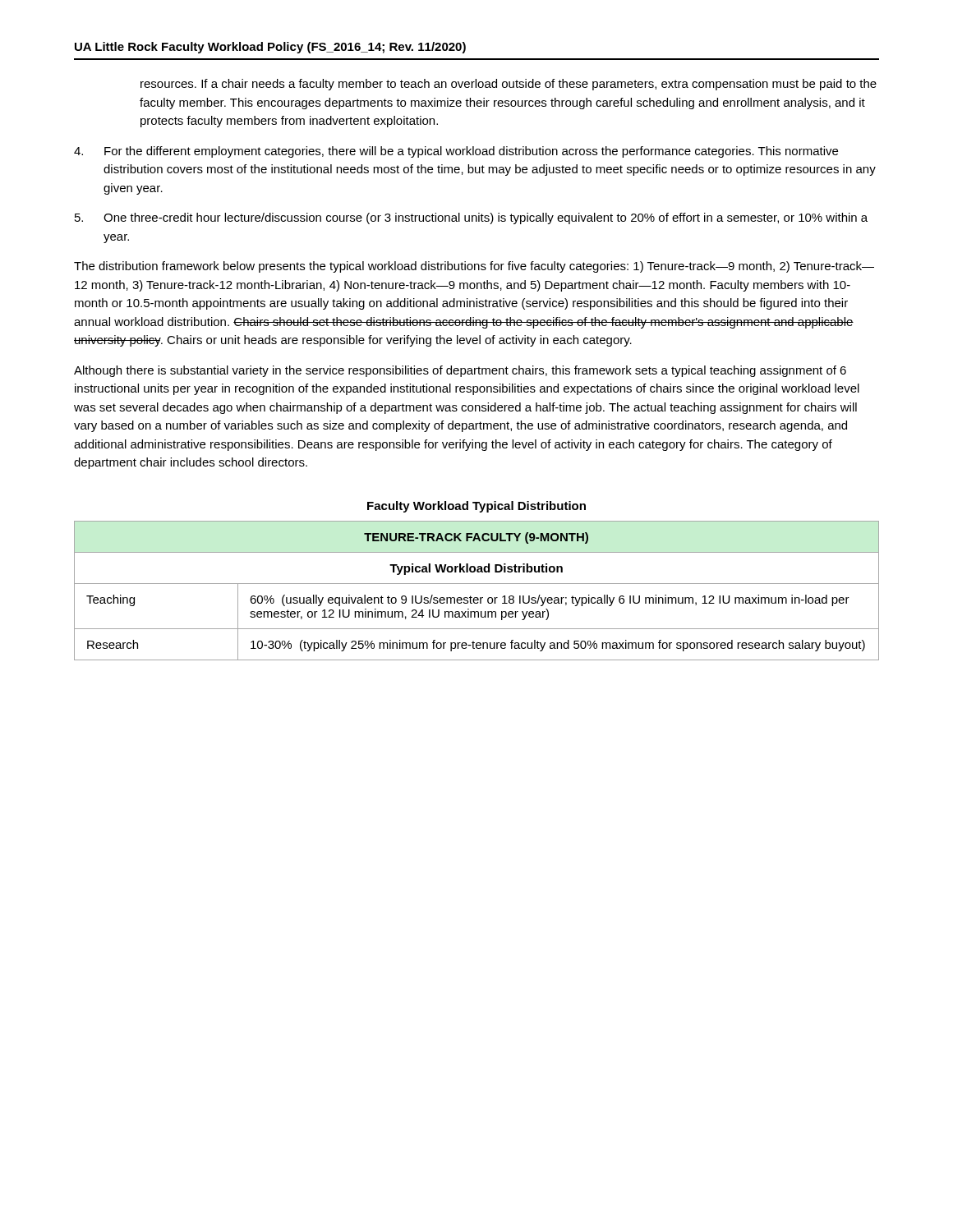Click on the table containing "Typical Workload Distribution"
This screenshot has height=1232, width=953.
point(476,590)
